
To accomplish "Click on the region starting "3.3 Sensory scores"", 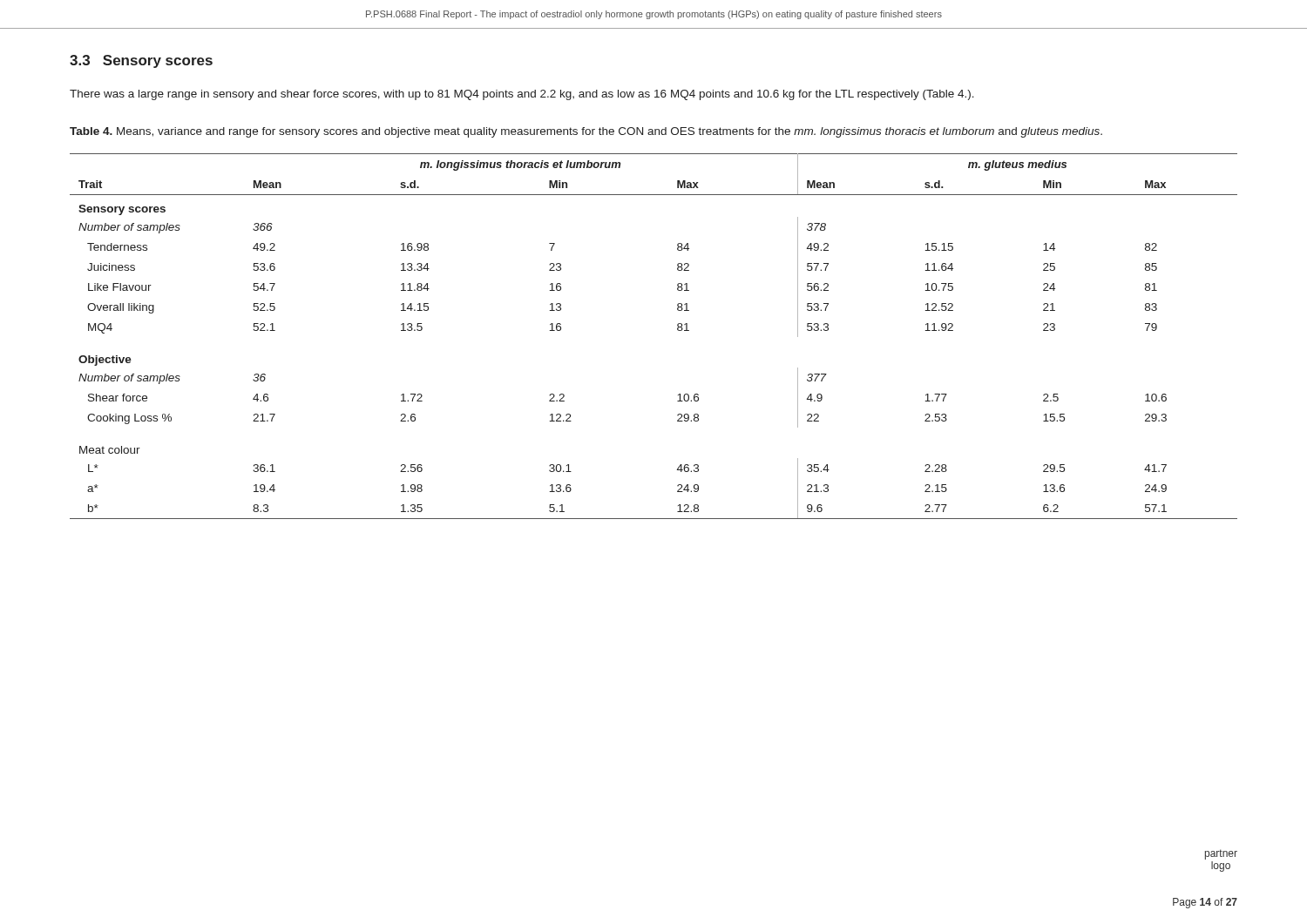I will pos(141,61).
